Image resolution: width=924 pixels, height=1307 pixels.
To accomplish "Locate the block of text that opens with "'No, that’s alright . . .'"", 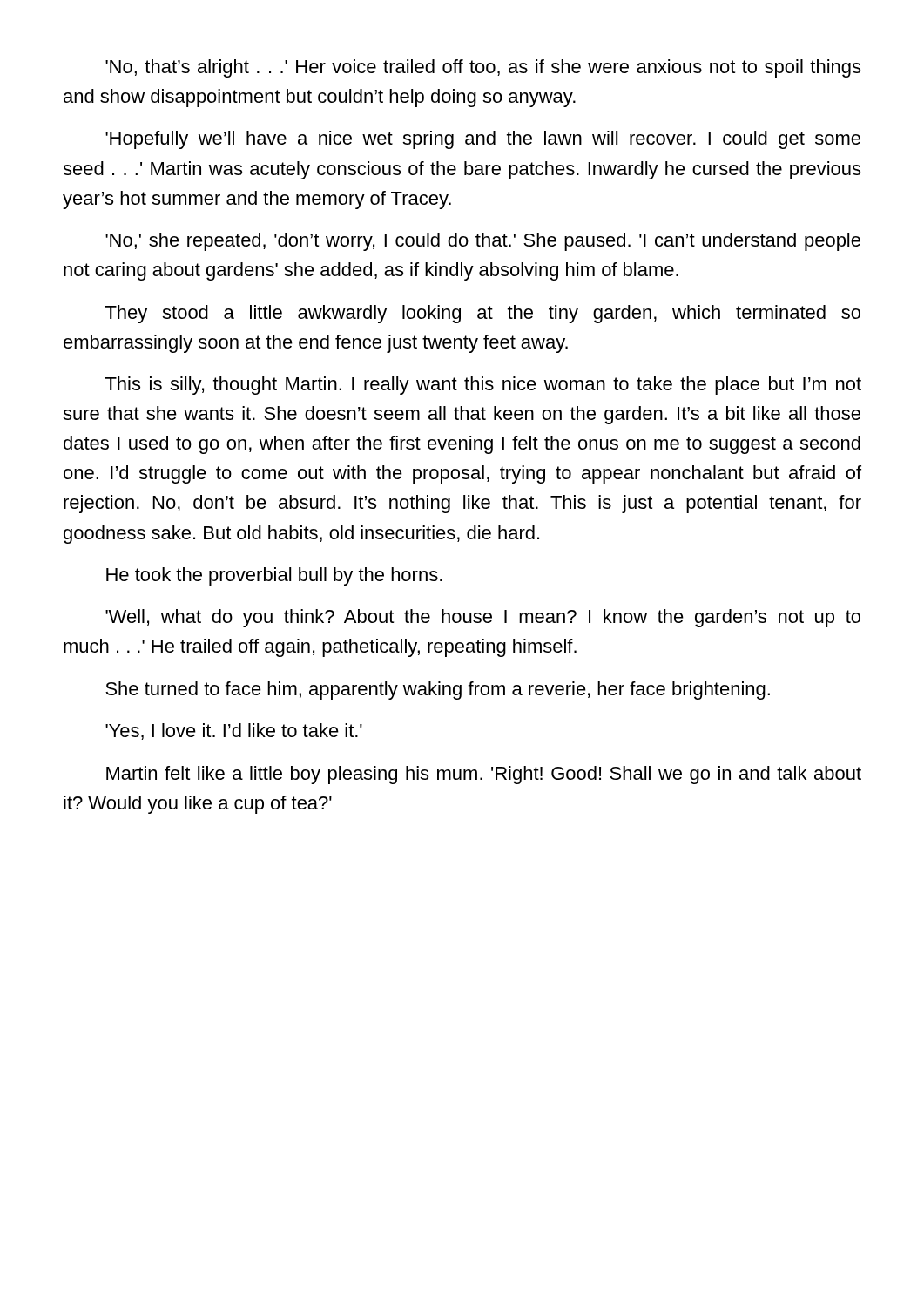I will click(x=462, y=82).
